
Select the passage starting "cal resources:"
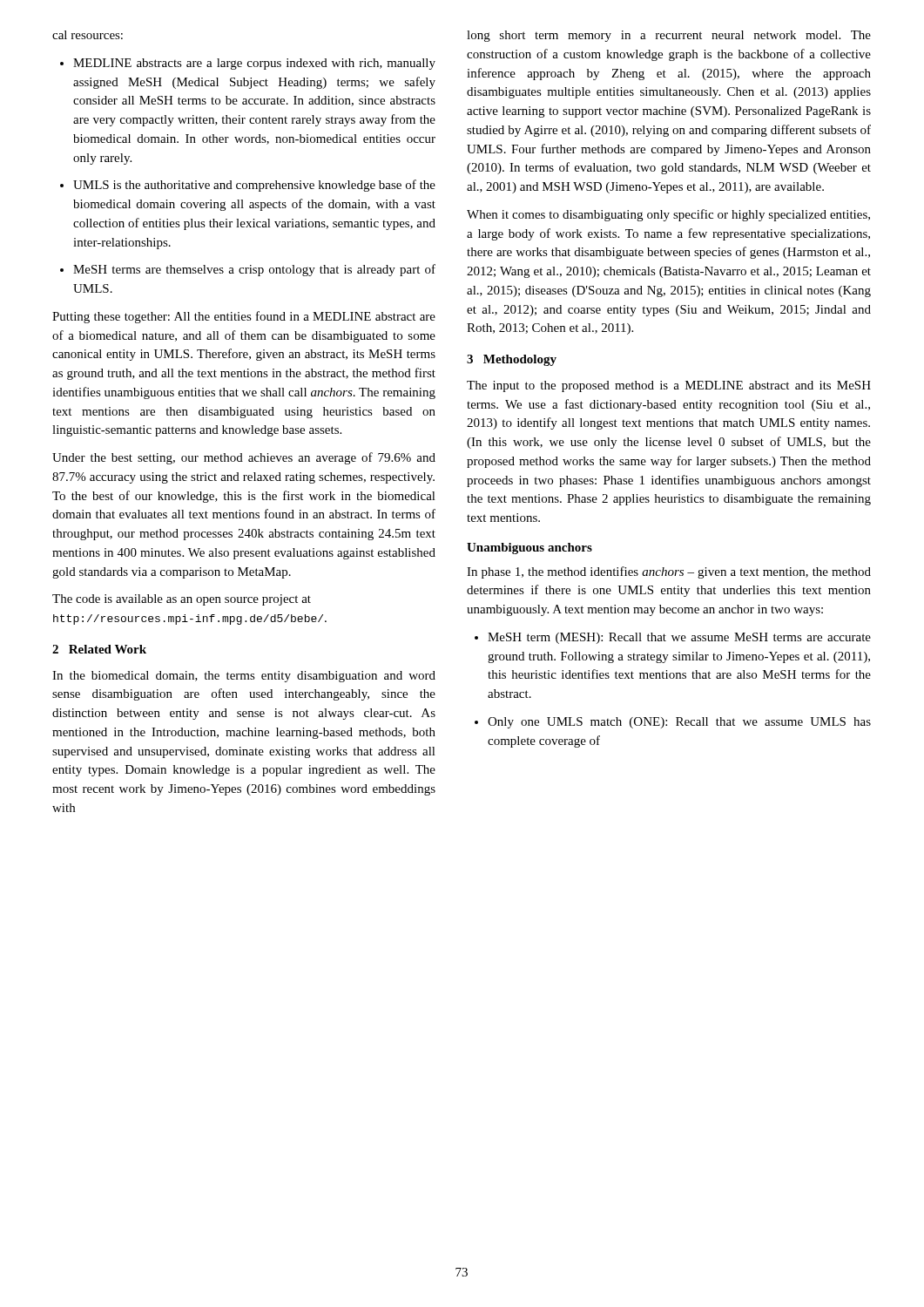[88, 35]
